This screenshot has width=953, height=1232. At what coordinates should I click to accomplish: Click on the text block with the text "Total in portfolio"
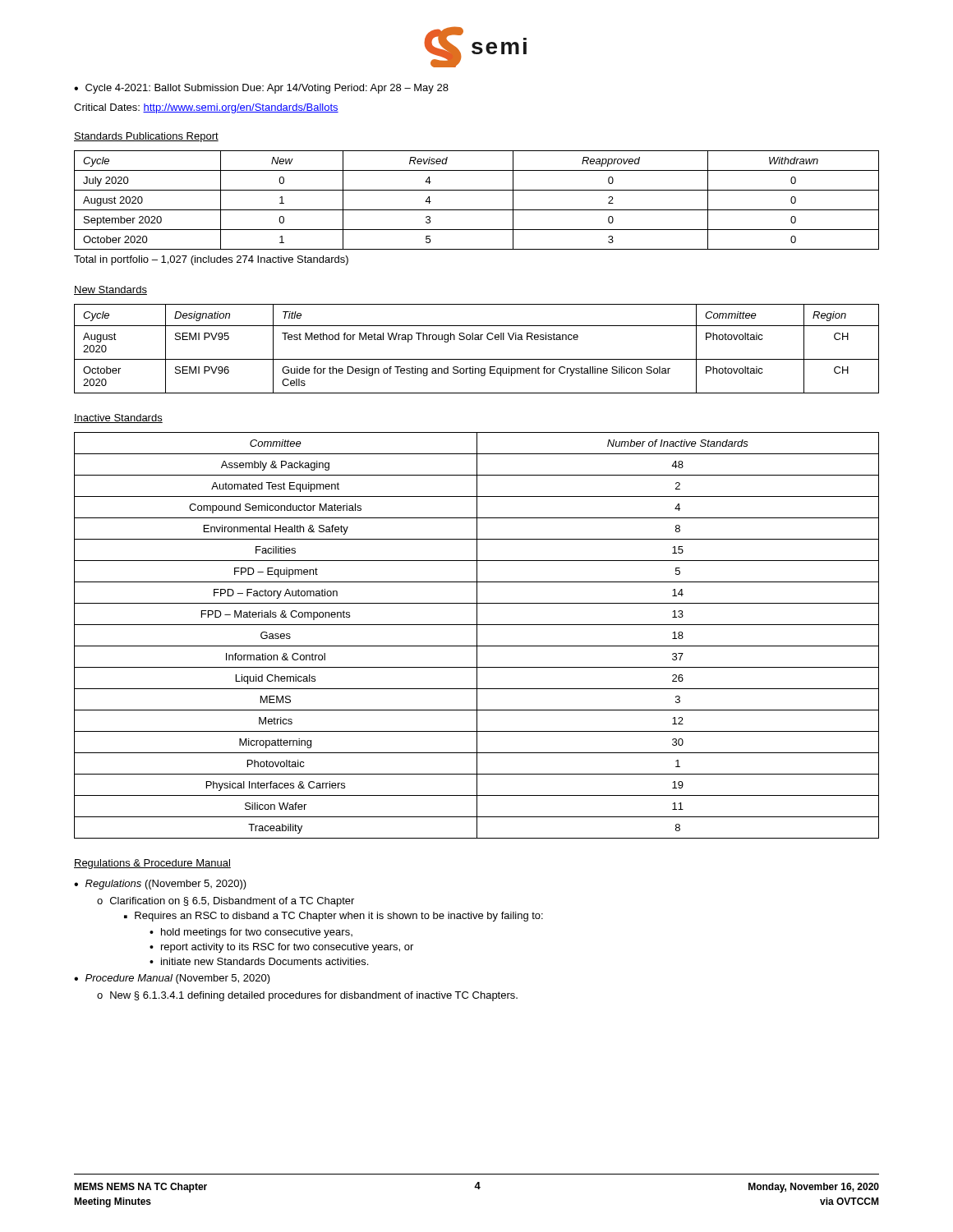(x=211, y=259)
